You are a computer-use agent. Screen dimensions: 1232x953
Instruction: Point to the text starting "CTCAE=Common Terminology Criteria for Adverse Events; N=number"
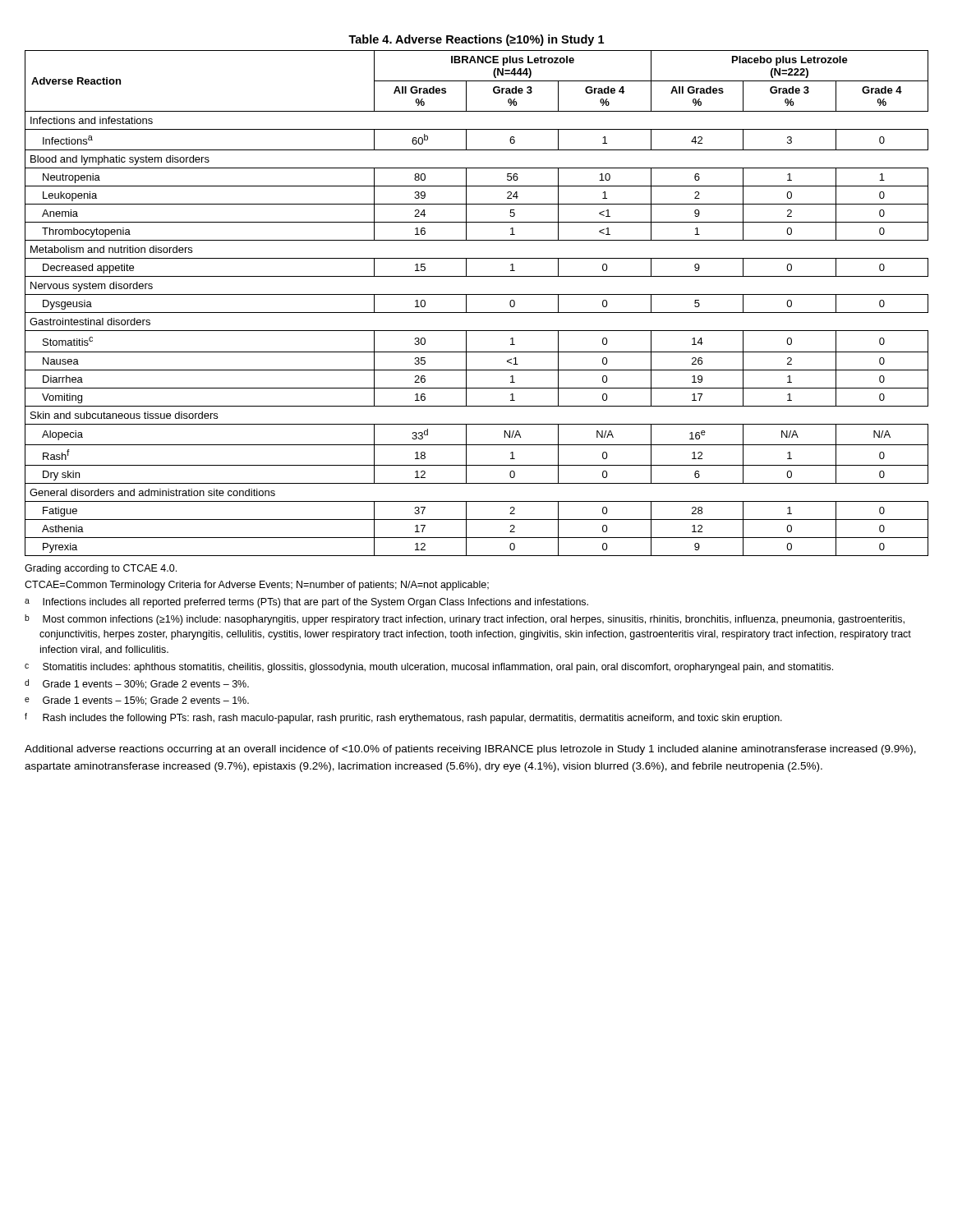[257, 585]
